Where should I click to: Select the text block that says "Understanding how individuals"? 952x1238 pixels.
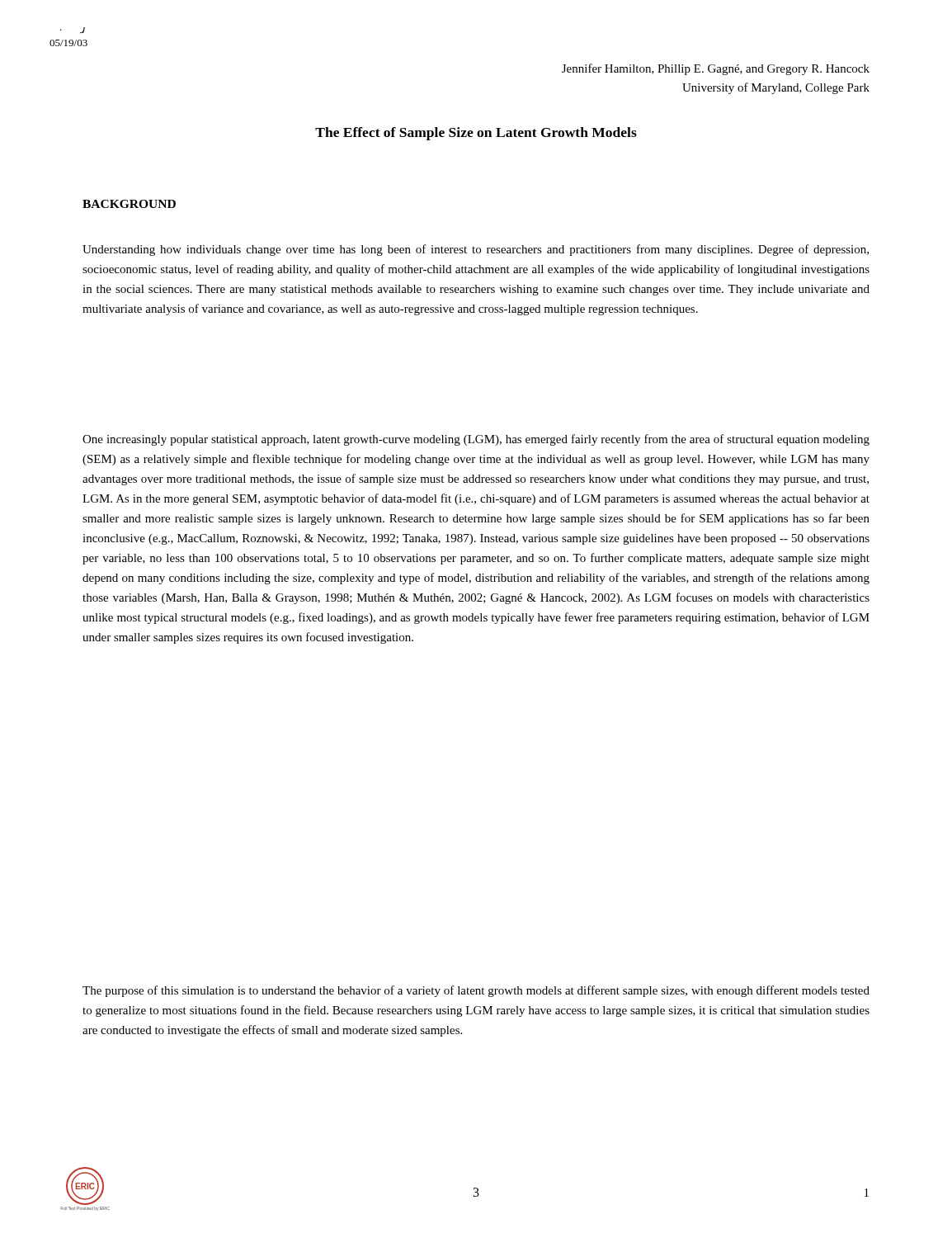coord(476,279)
